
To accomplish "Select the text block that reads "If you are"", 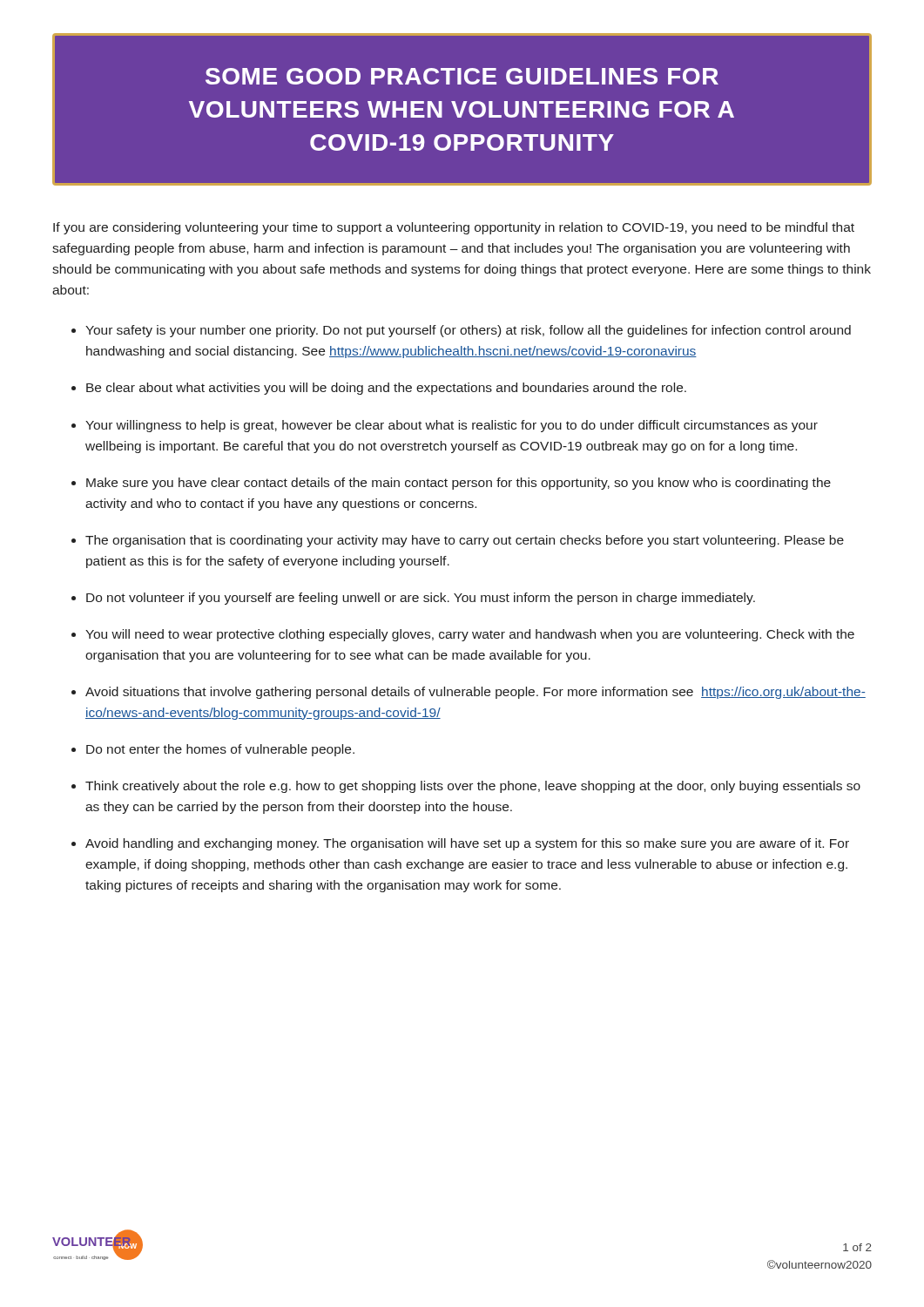I will coord(462,259).
